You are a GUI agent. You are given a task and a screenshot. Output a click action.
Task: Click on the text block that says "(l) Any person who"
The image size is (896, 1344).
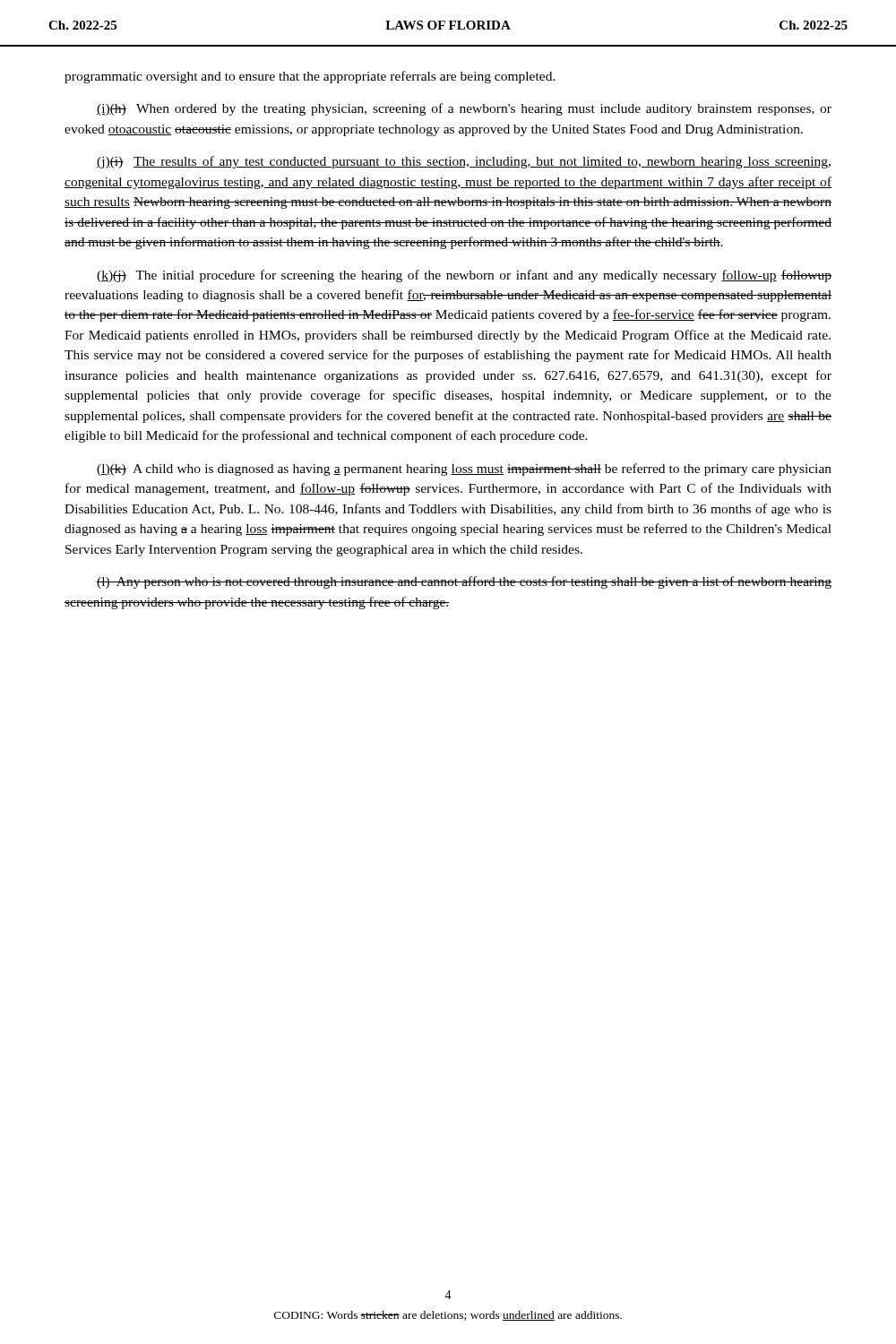448,591
